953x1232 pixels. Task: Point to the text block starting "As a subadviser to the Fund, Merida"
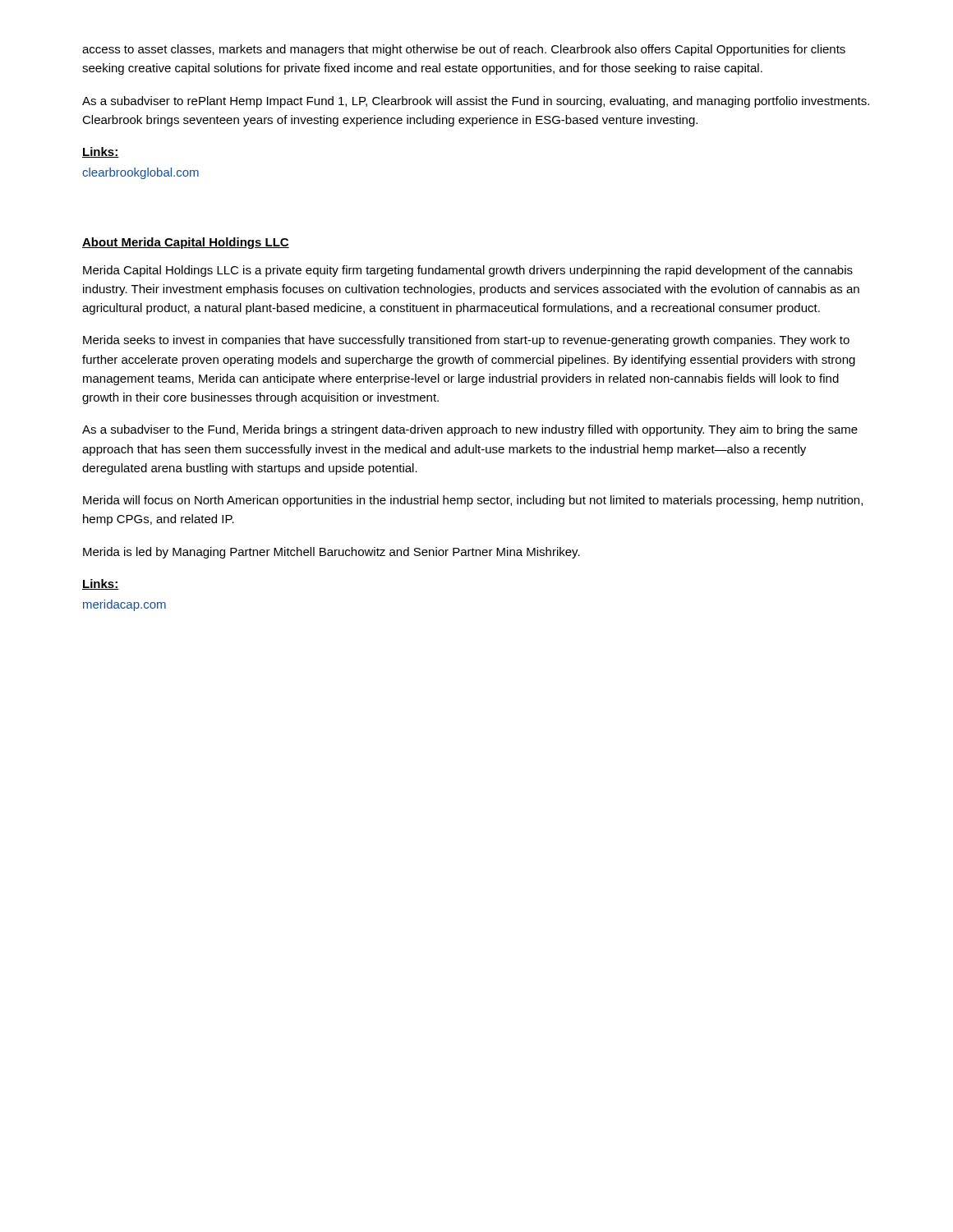click(470, 448)
